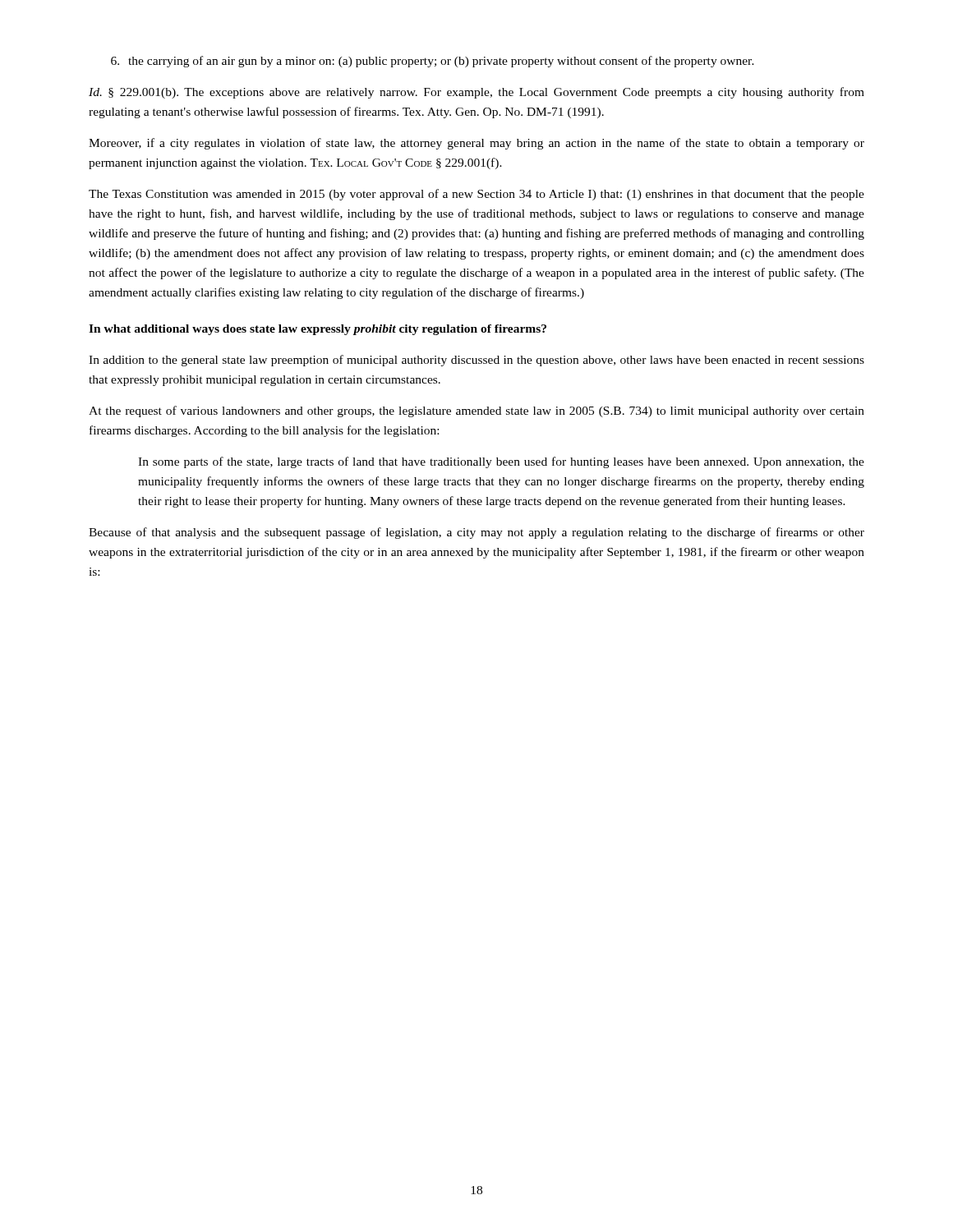953x1232 pixels.
Task: Navigate to the block starting "Id. § 229.001(b). The"
Action: (476, 101)
